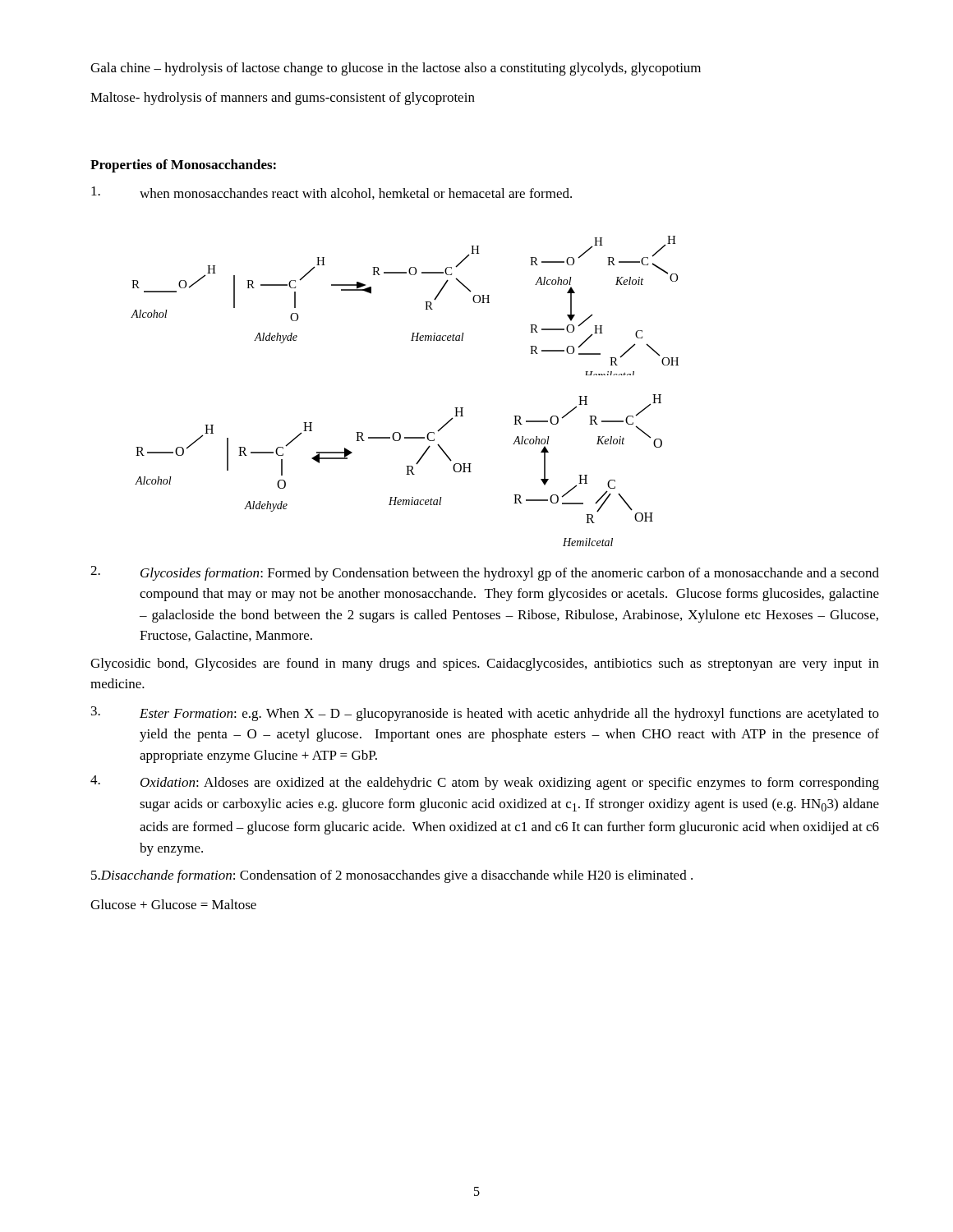Click on the engineering diagram
This screenshot has height=1232, width=953.
pos(485,297)
